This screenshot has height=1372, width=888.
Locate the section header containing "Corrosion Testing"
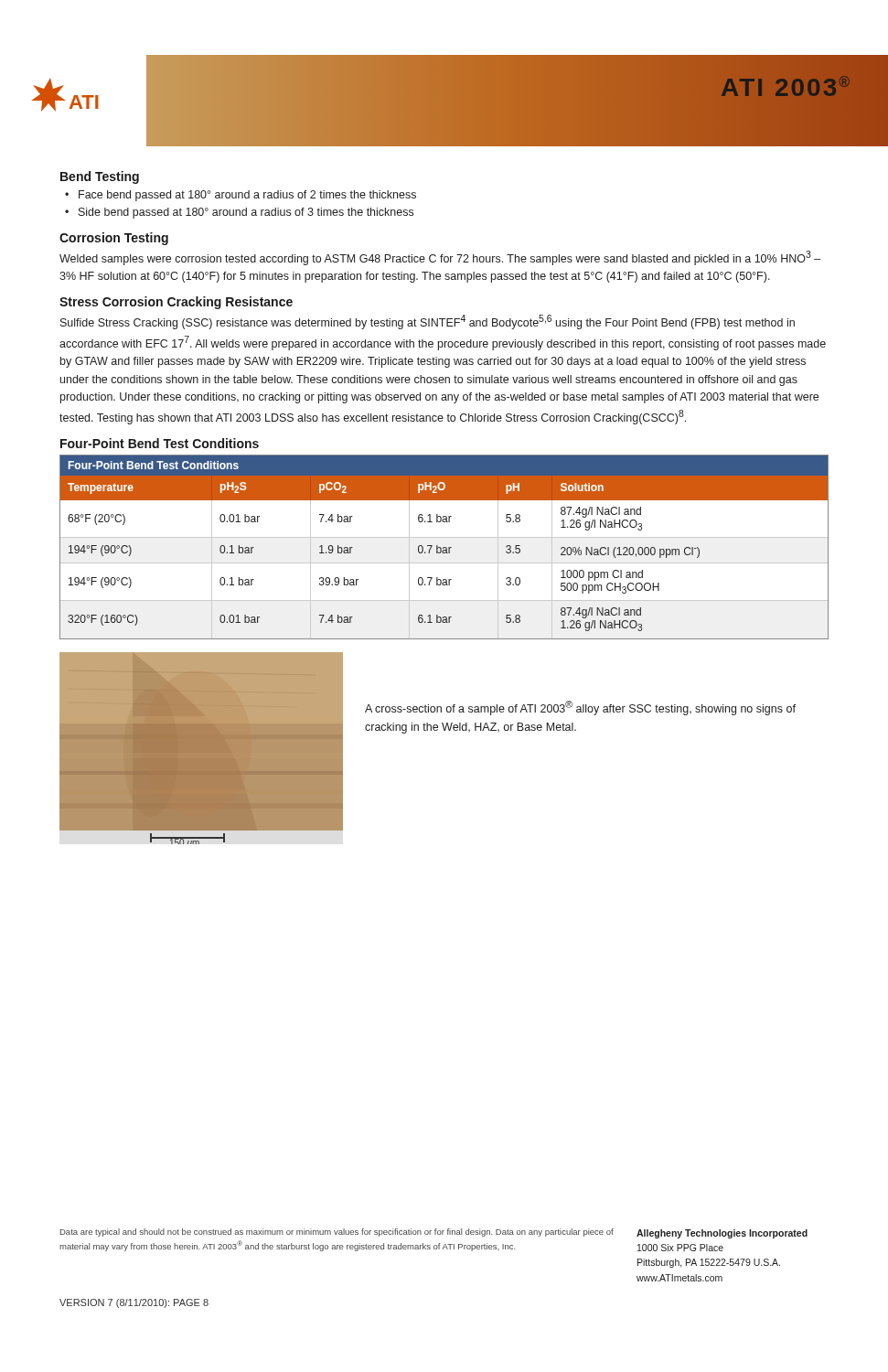pos(114,237)
